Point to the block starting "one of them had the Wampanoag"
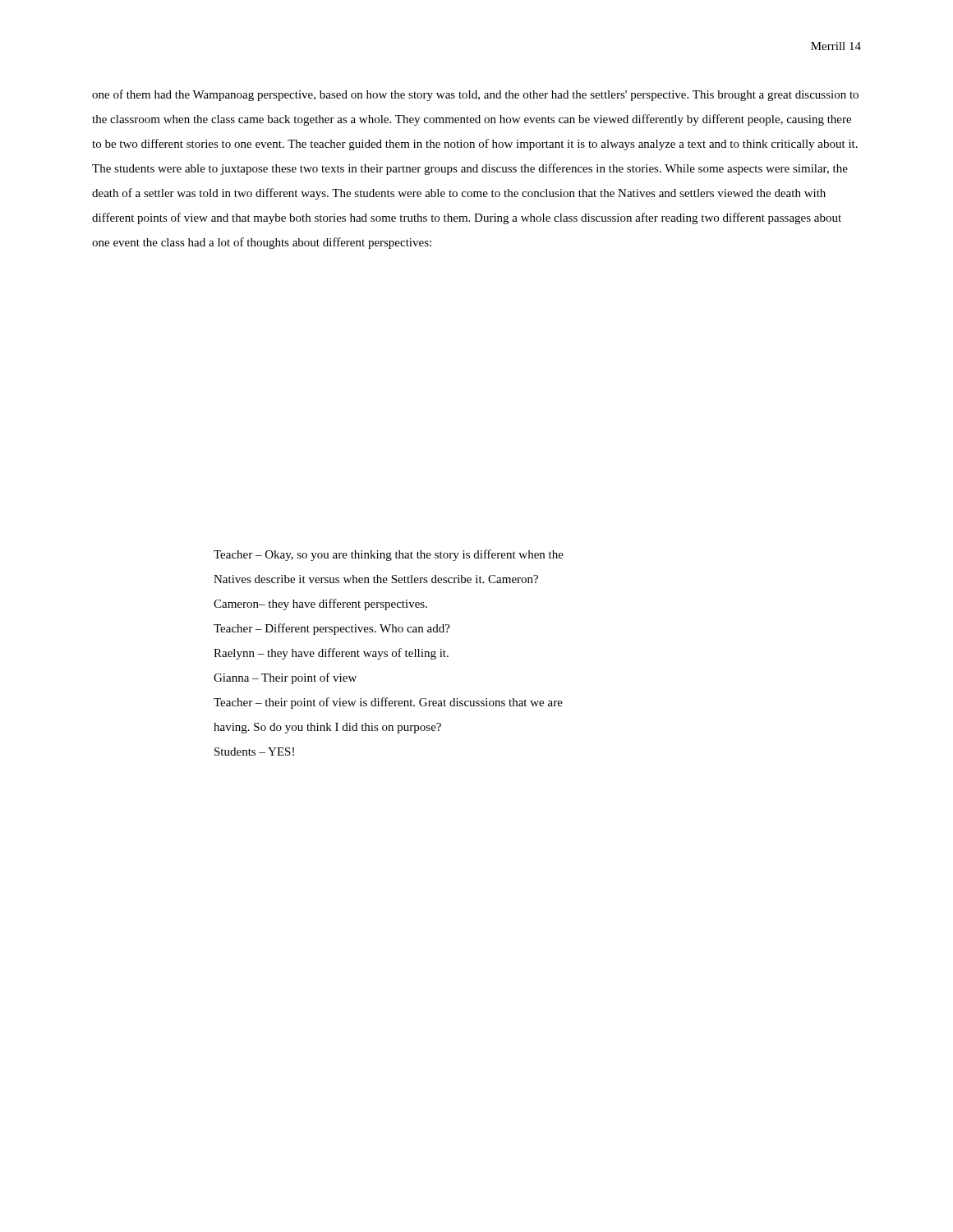953x1232 pixels. [x=476, y=168]
